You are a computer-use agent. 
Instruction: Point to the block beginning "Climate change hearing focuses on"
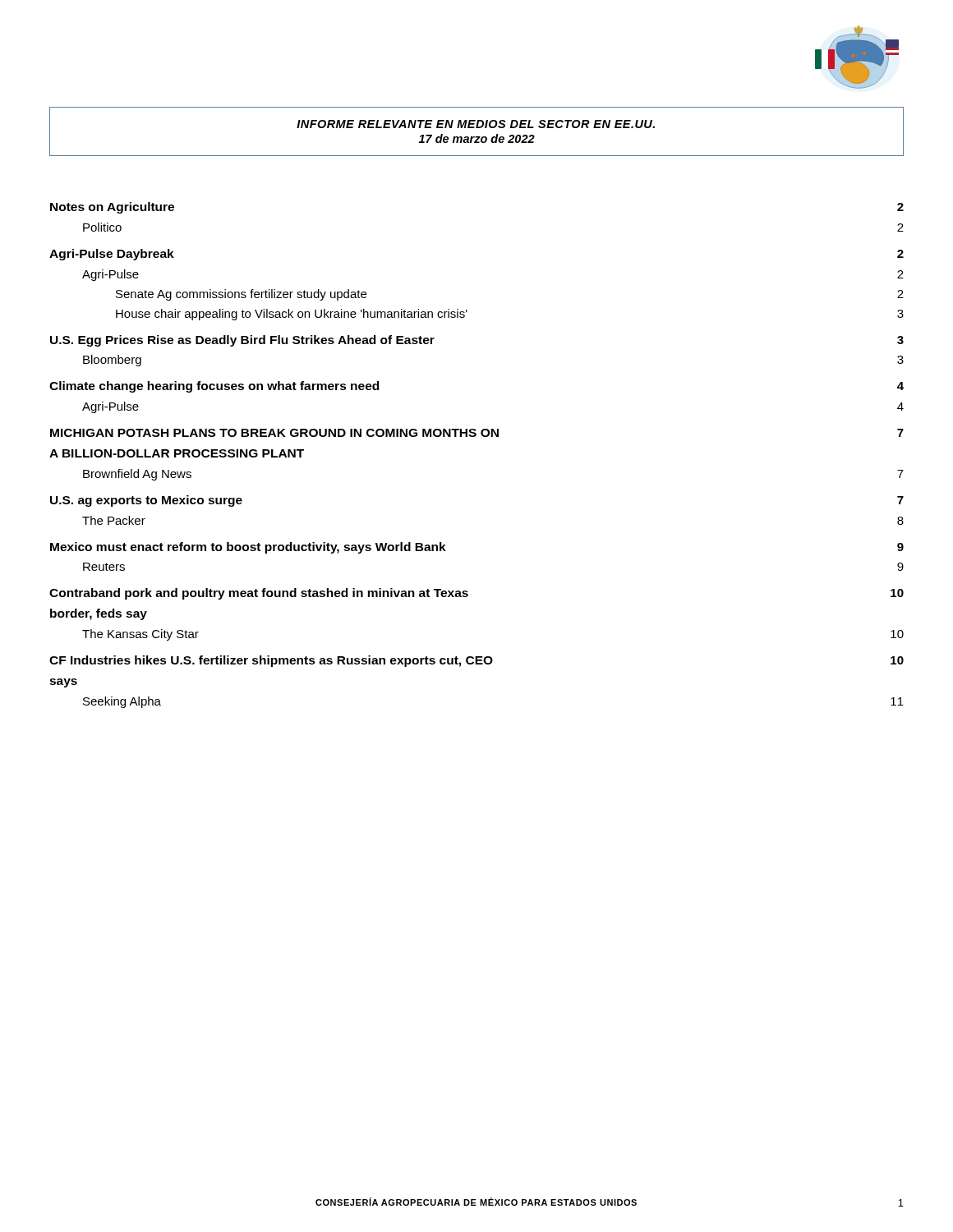[211, 386]
